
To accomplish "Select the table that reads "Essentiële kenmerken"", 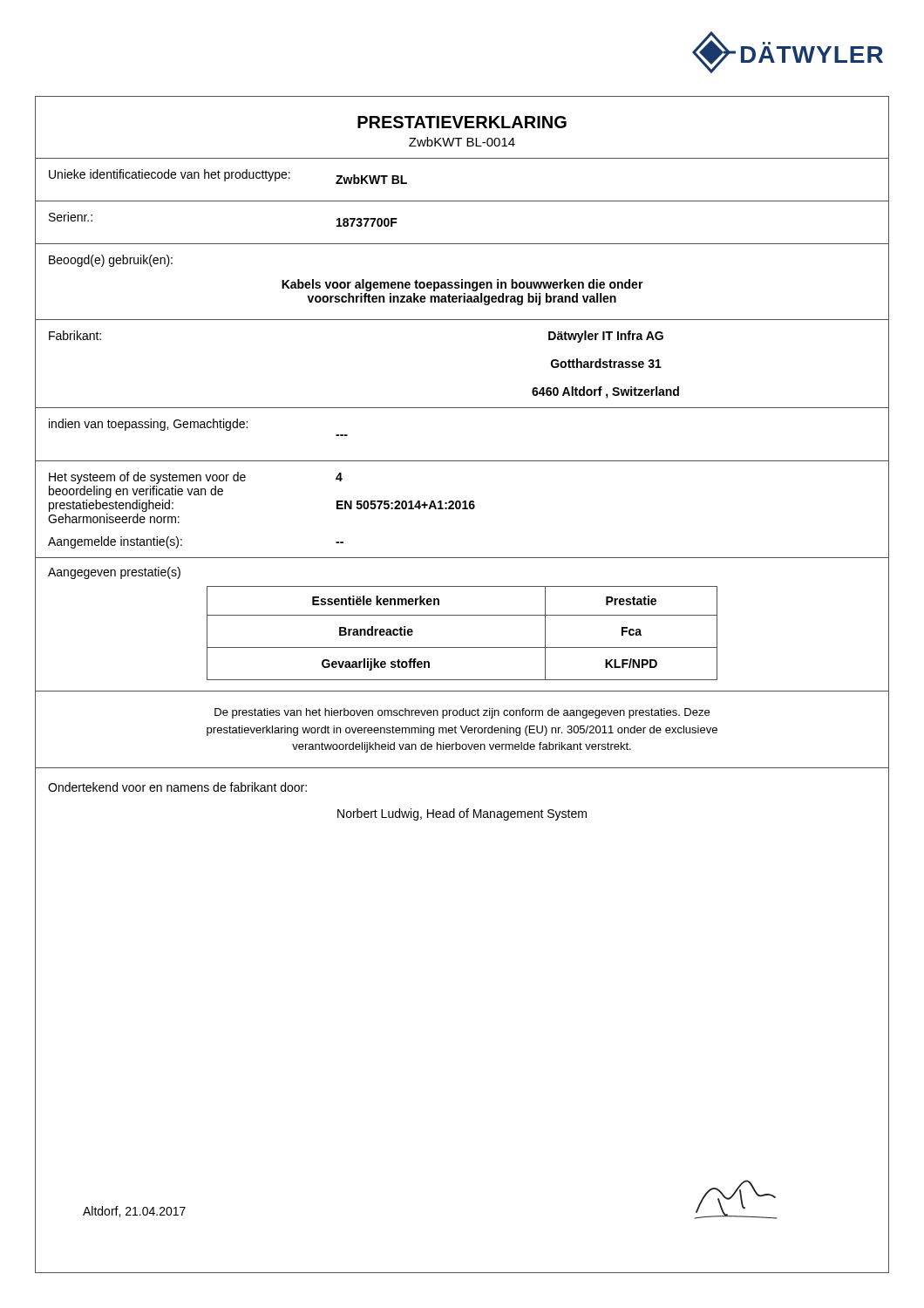I will point(462,625).
